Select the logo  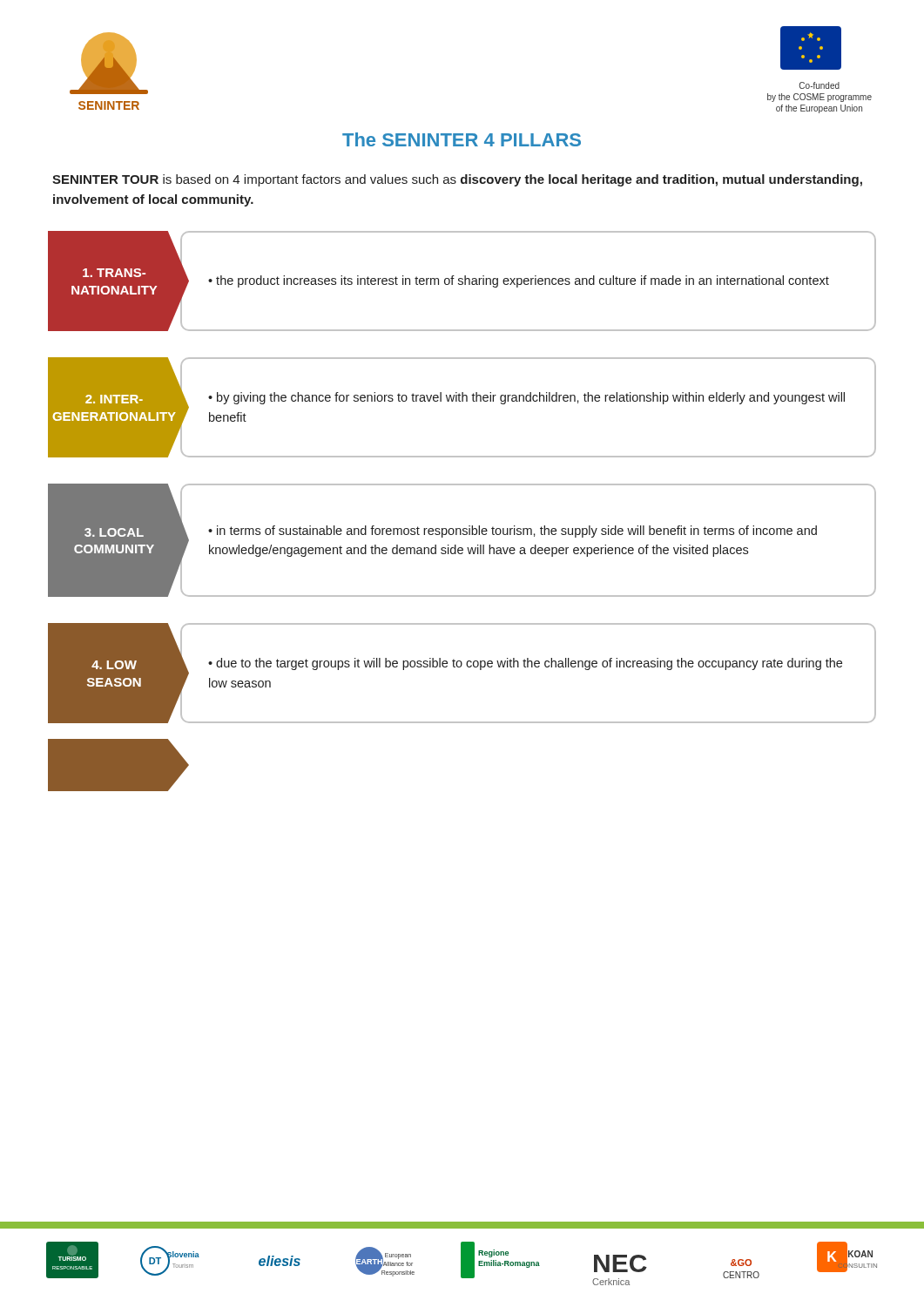[x=462, y=1266]
